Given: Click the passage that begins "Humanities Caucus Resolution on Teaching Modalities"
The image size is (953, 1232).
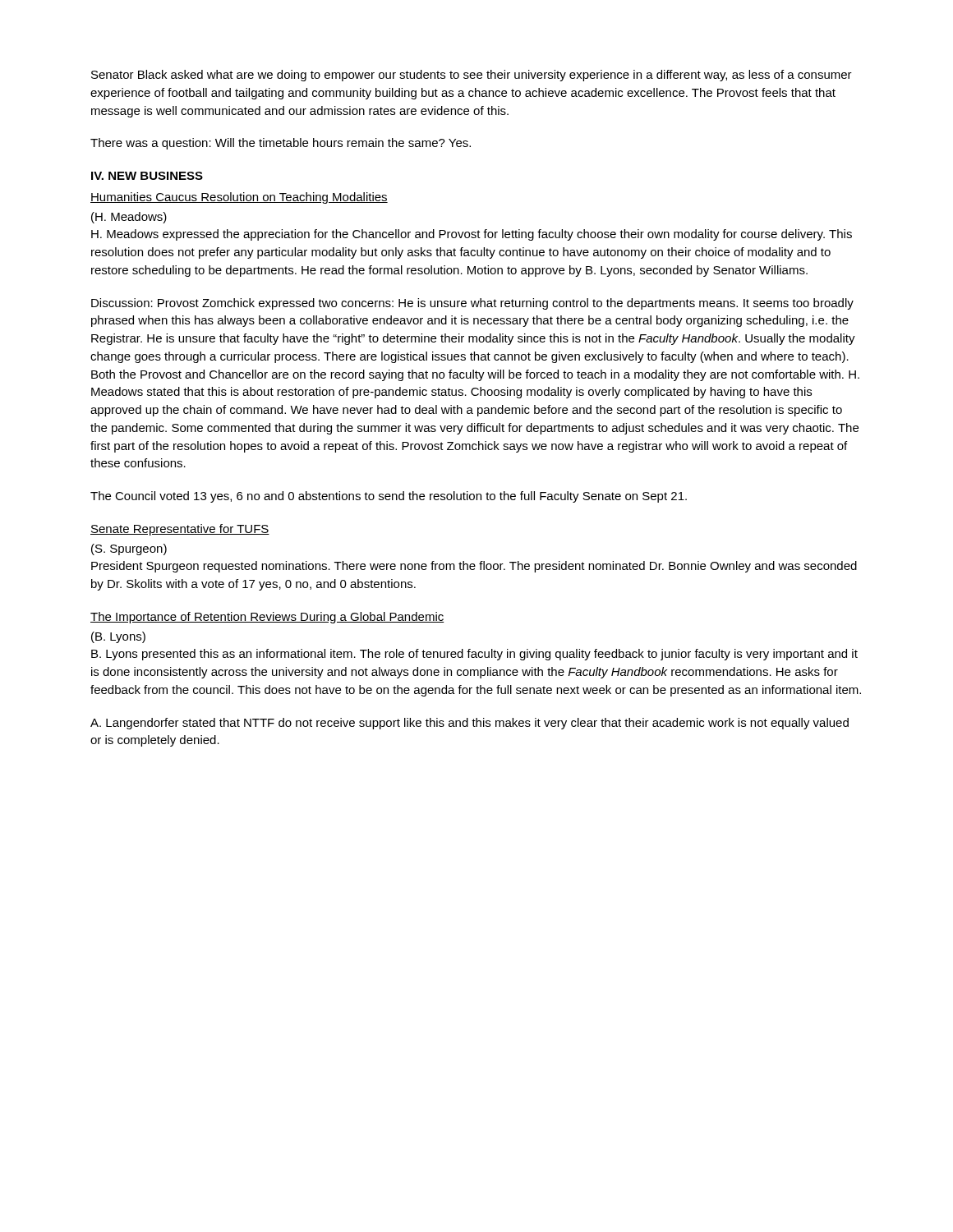Looking at the screenshot, I should [x=476, y=232].
